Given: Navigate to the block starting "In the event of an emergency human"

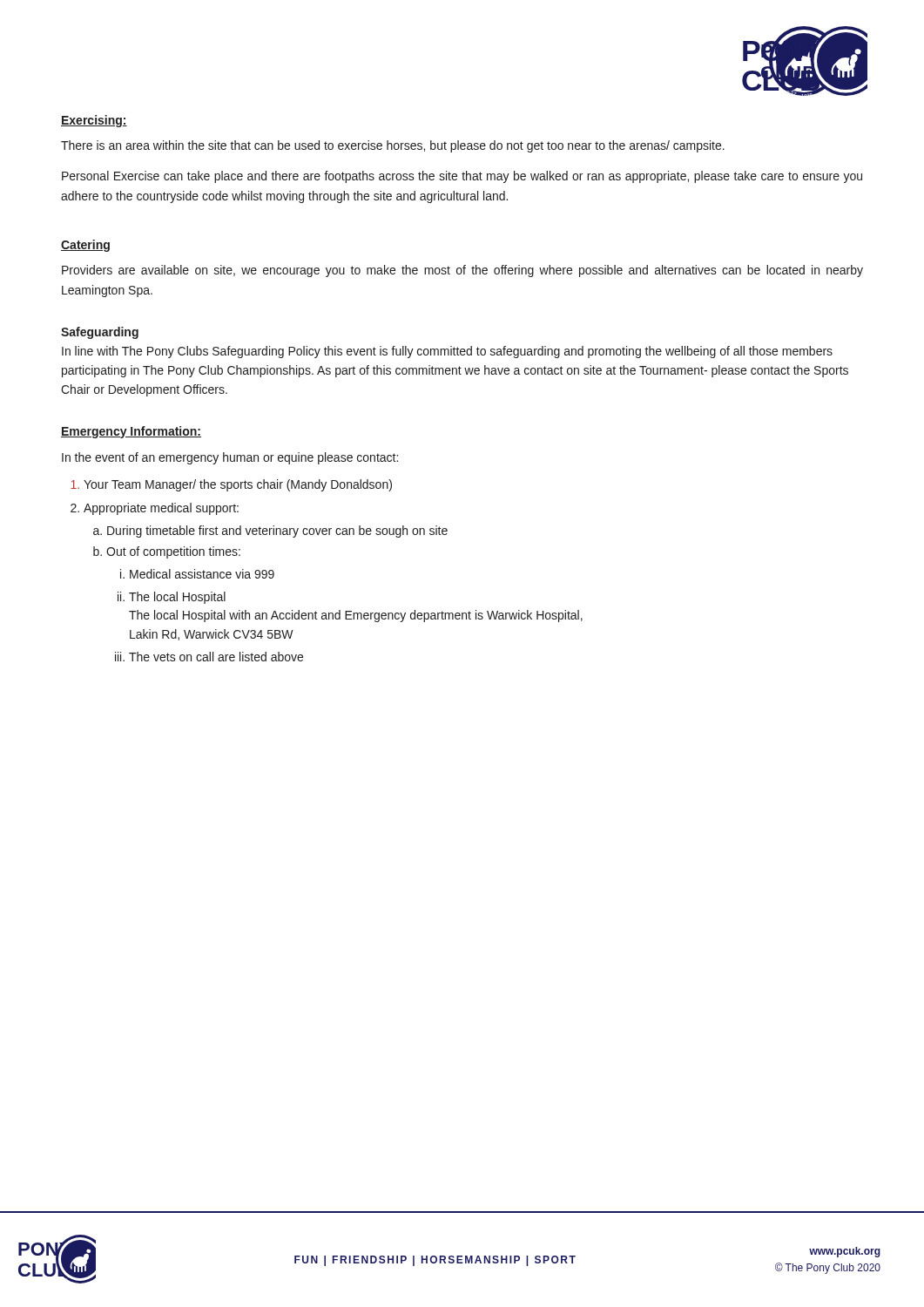Looking at the screenshot, I should coord(230,457).
